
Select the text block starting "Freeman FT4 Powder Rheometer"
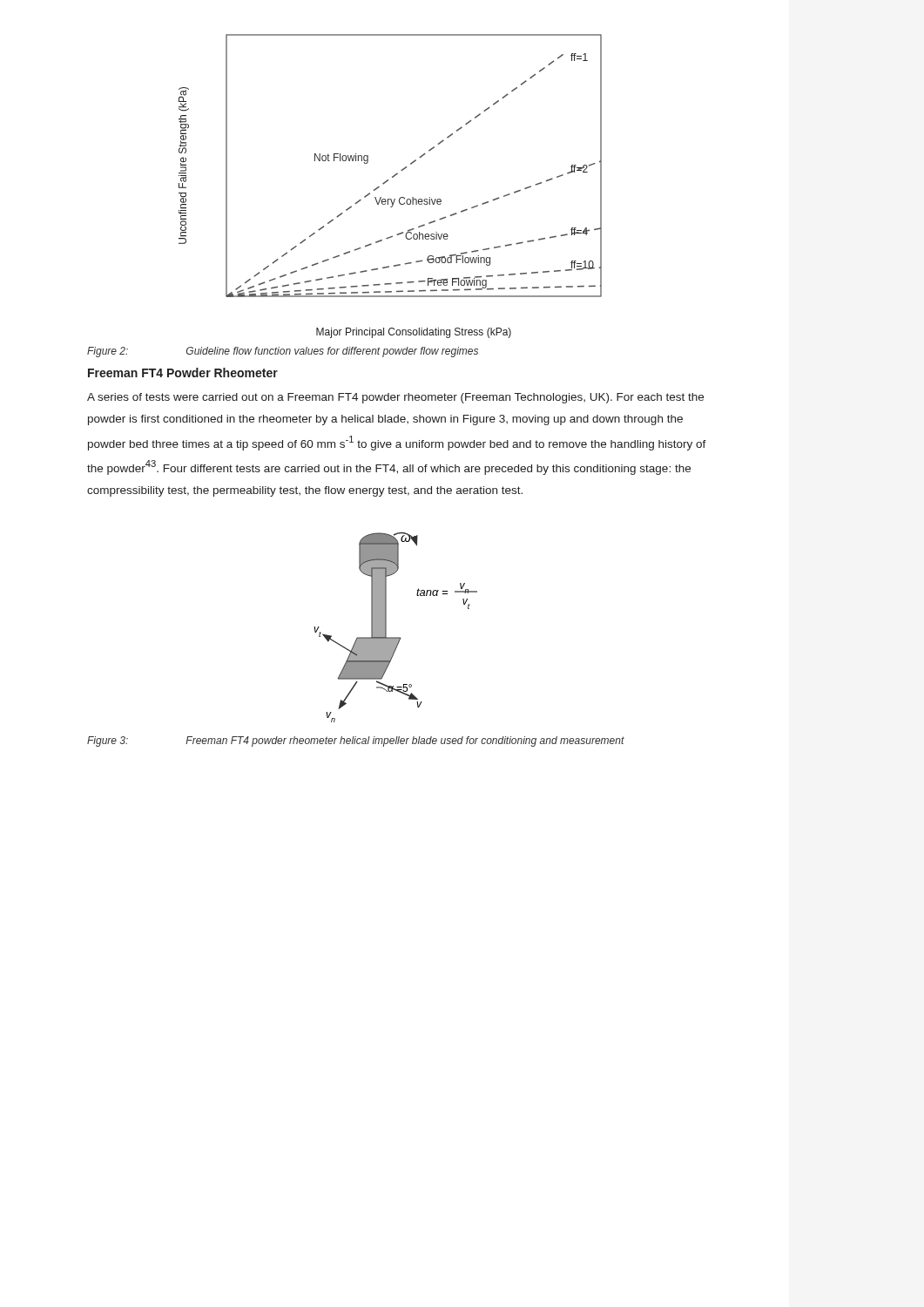[182, 373]
